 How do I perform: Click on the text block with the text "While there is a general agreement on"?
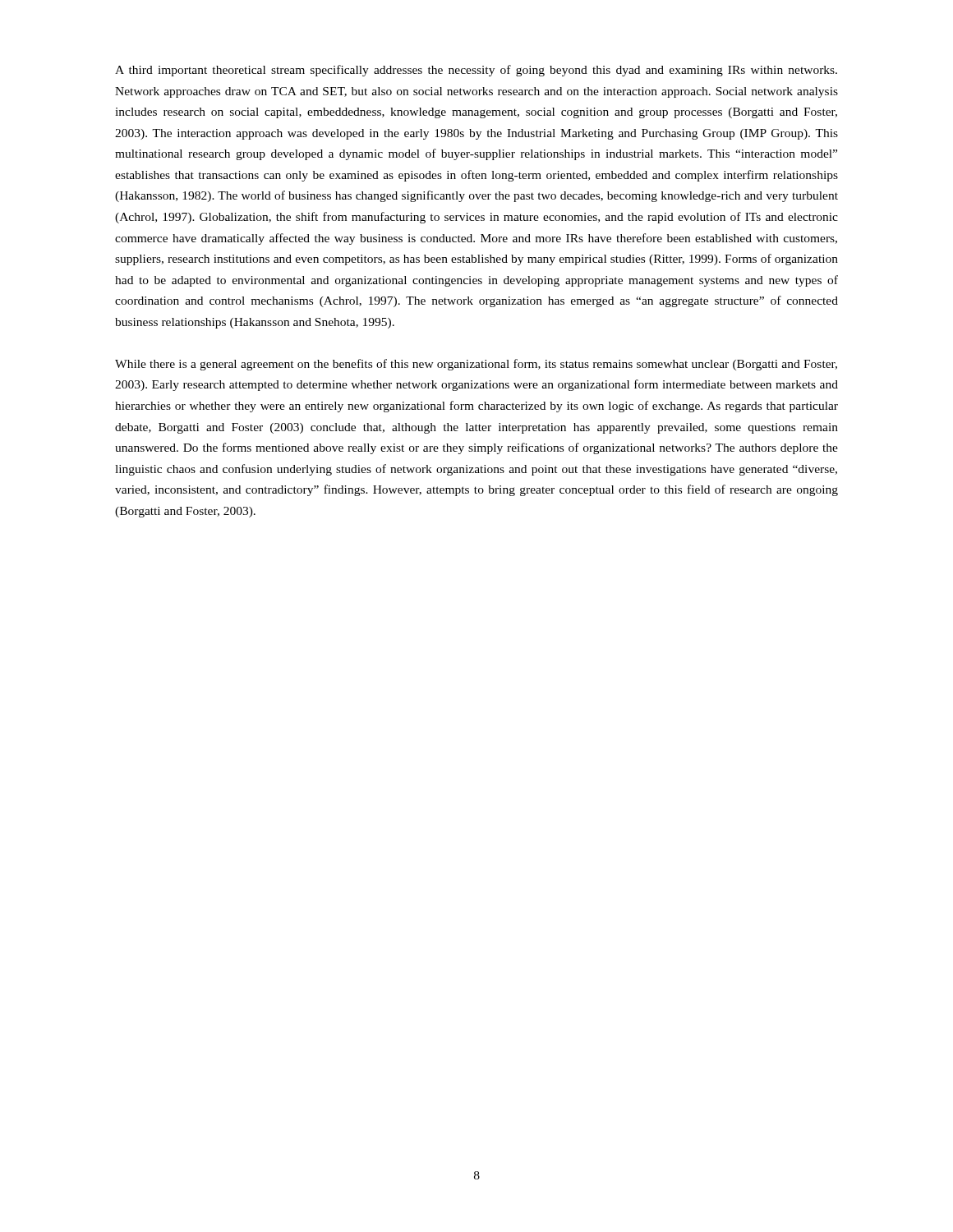[x=476, y=437]
